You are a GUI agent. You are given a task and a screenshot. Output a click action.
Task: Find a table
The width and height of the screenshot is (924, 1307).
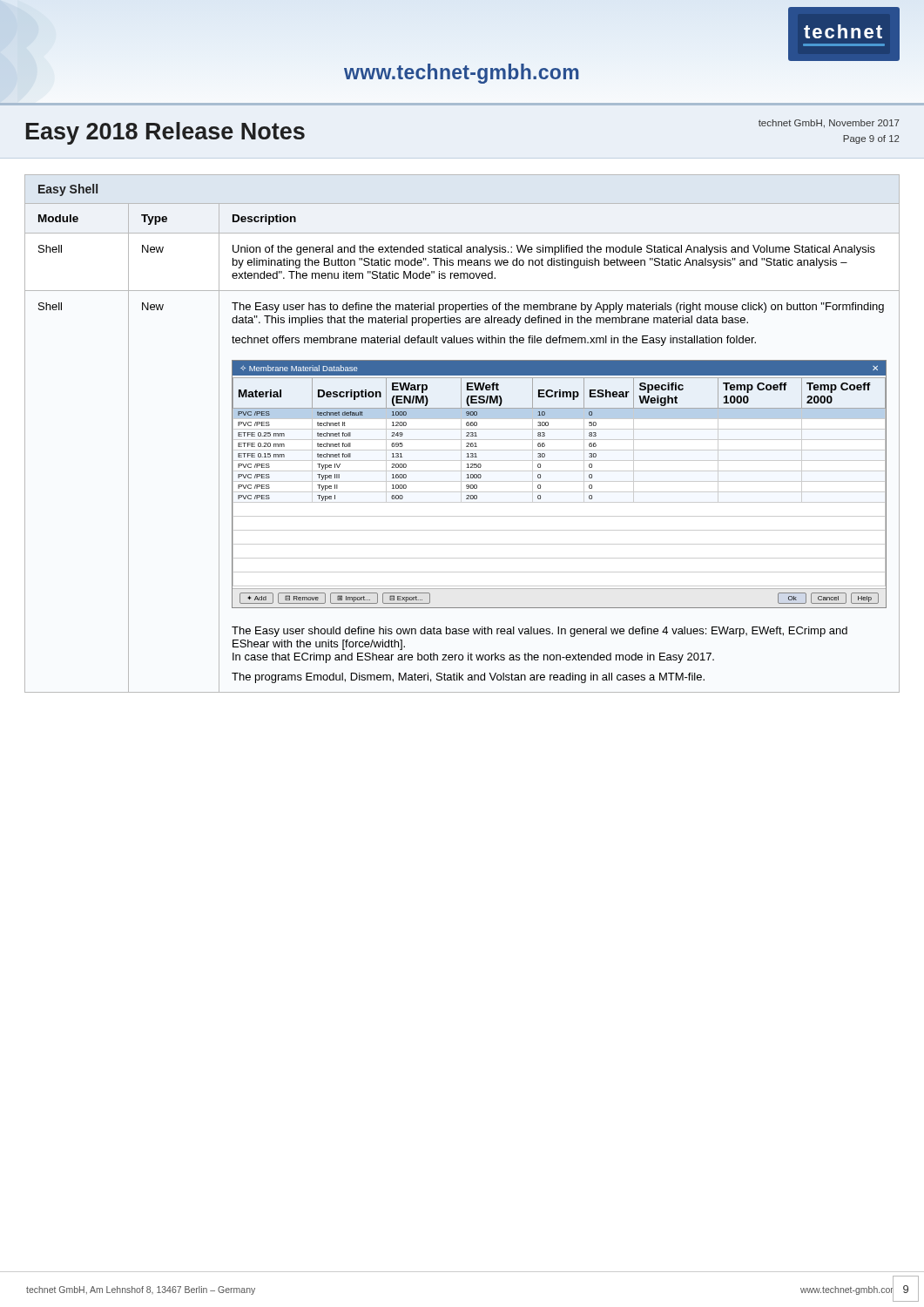point(462,448)
